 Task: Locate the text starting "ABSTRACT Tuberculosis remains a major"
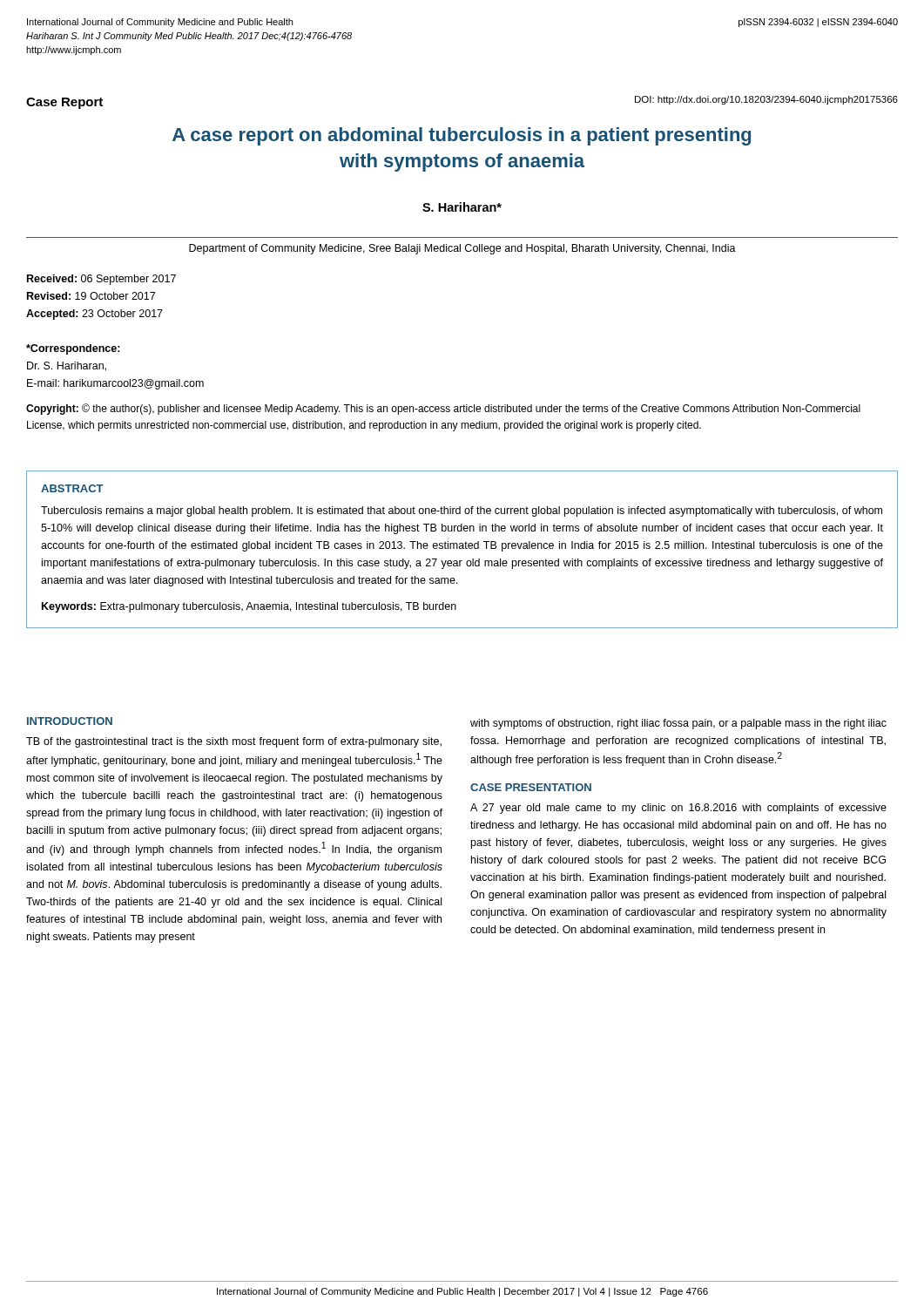(x=462, y=549)
